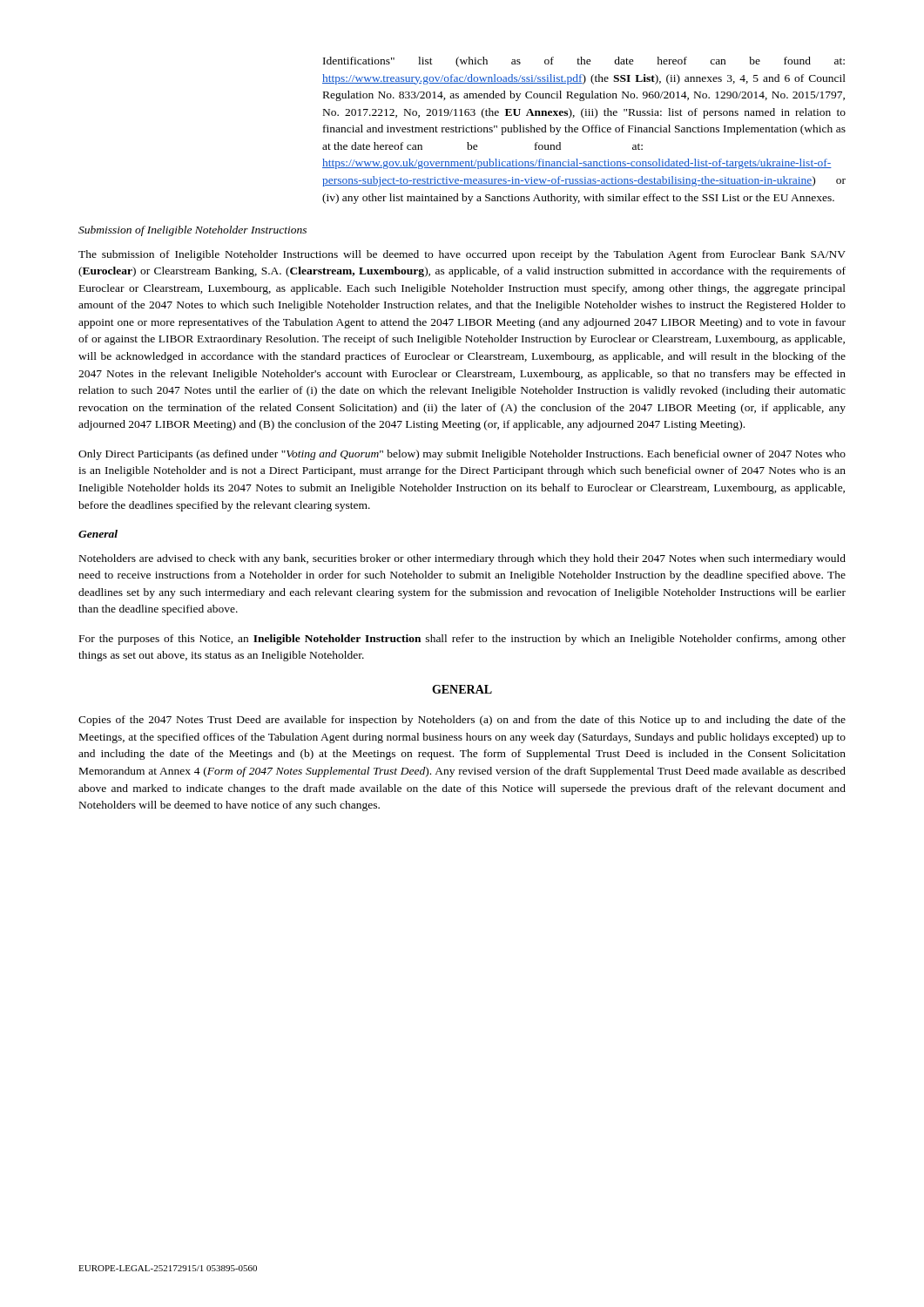Where is the passage that starts "For the purposes of this Notice, an Ineligible"?
Screen dimensions: 1307x924
[x=462, y=647]
